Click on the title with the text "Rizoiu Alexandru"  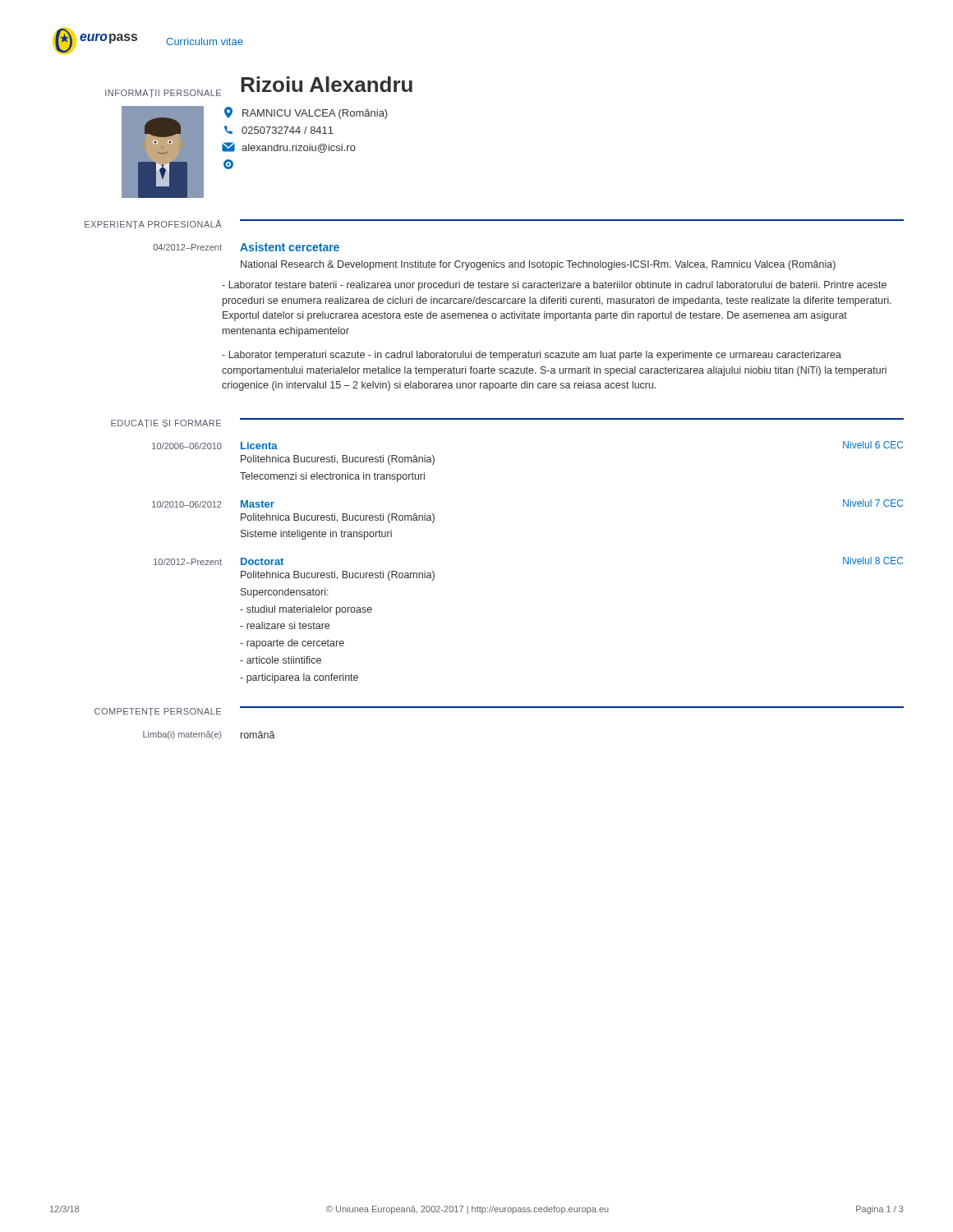click(327, 85)
